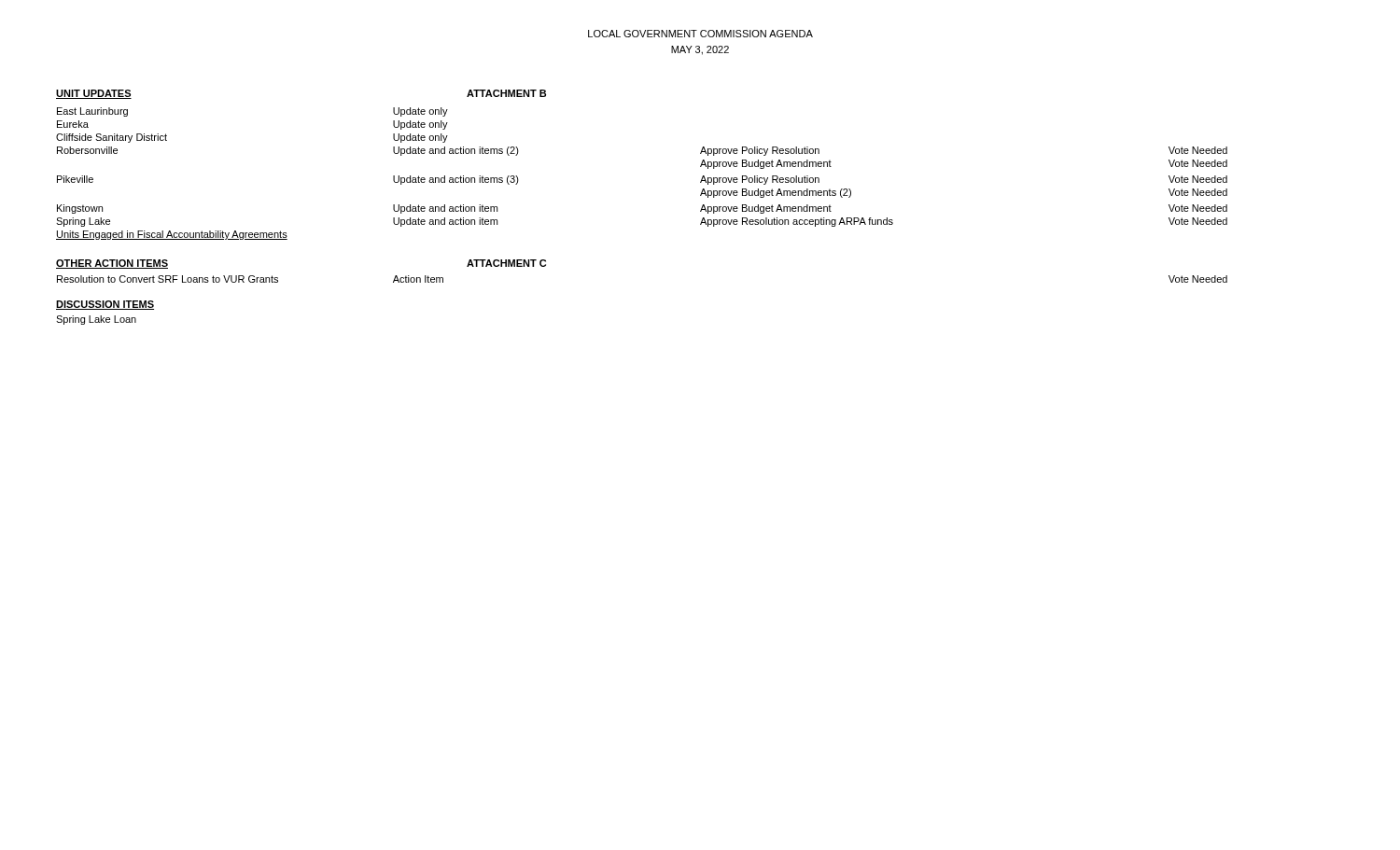The width and height of the screenshot is (1400, 850).
Task: Select the table that reads "Update and action items (3)"
Action: [700, 173]
